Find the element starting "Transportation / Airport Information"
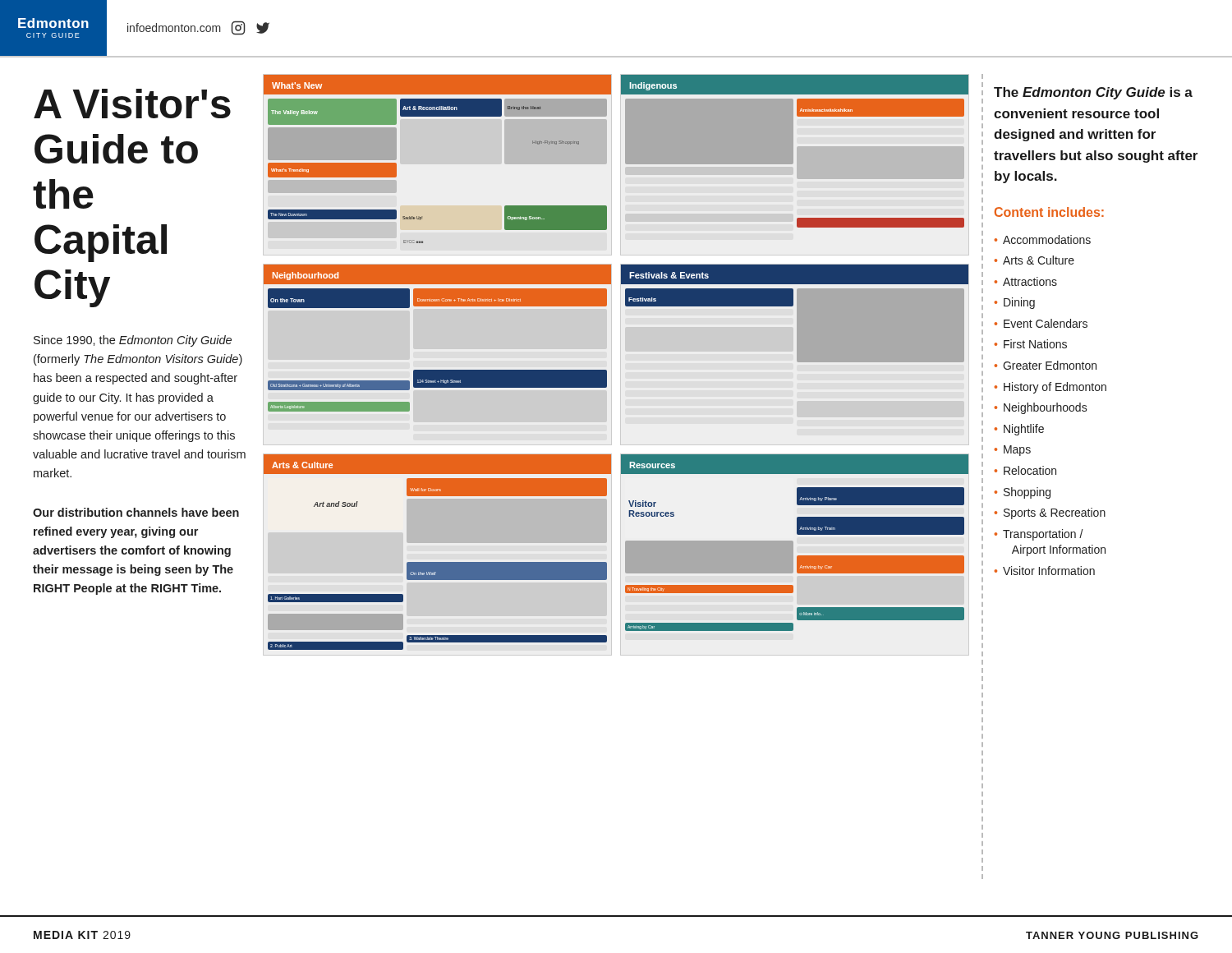Image resolution: width=1232 pixels, height=953 pixels. [x=1055, y=542]
